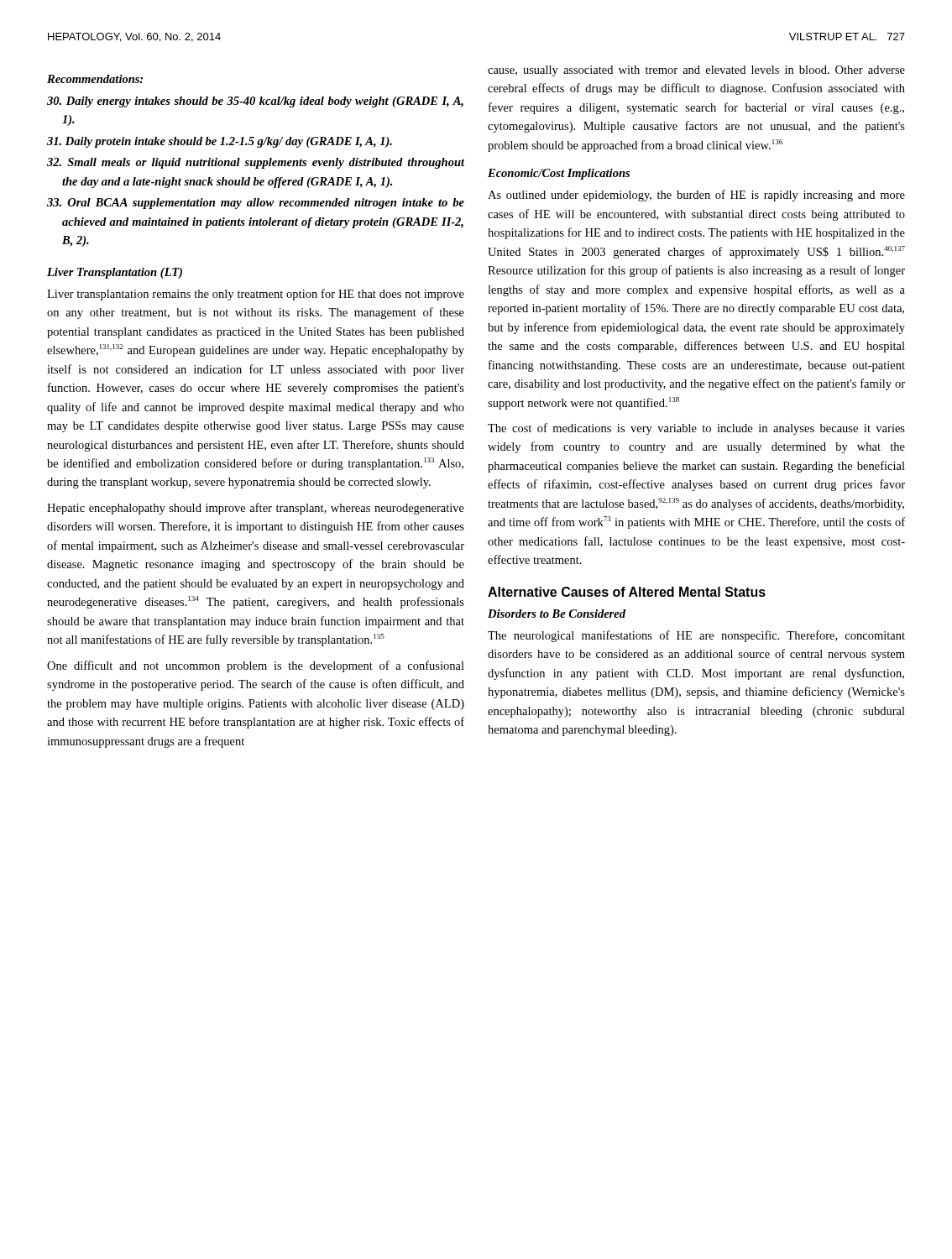
Task: Where is the passage that starts "30. Daily energy"?
Action: [x=256, y=110]
